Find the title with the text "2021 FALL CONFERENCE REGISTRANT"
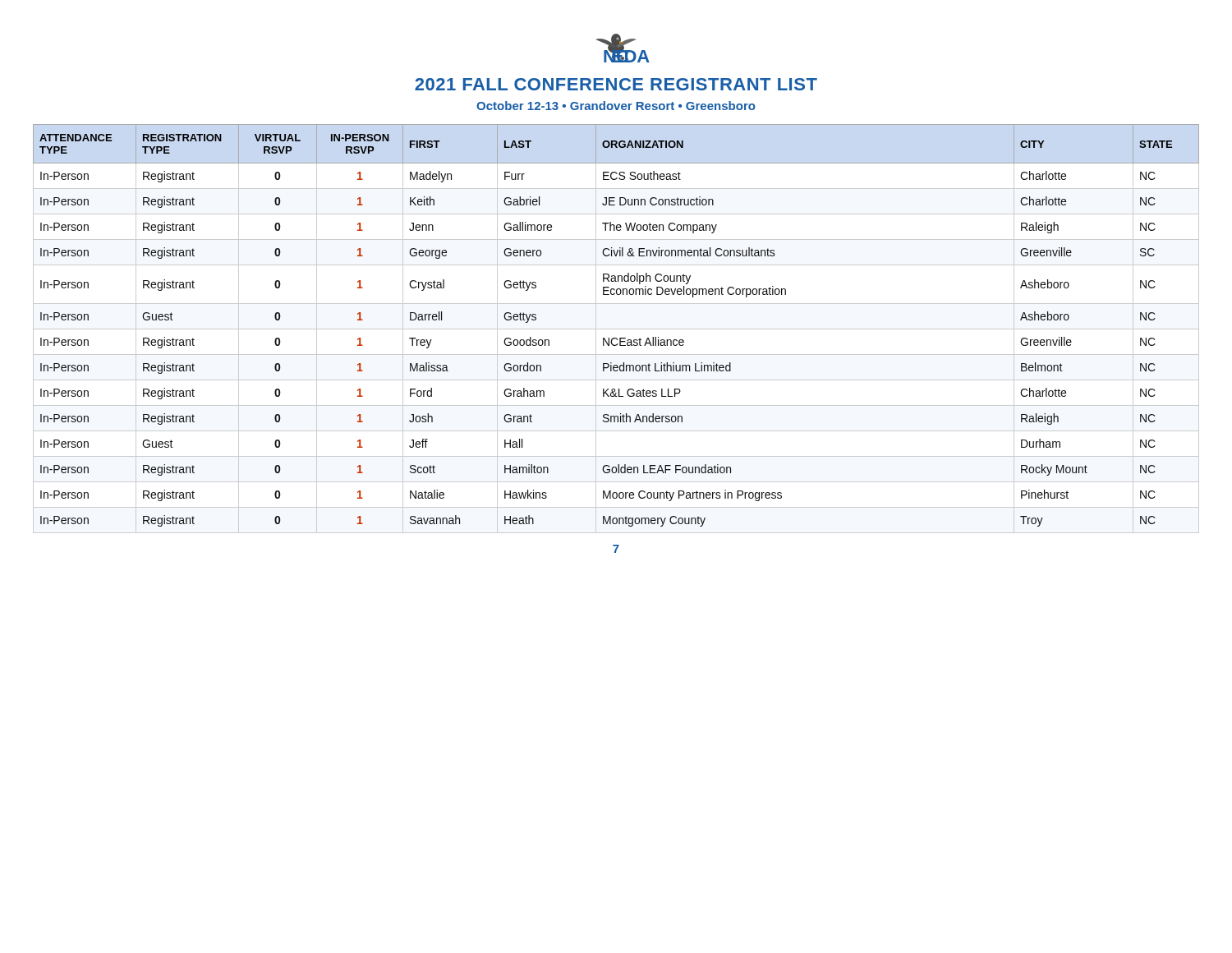Viewport: 1232px width, 953px height. pyautogui.click(x=616, y=84)
